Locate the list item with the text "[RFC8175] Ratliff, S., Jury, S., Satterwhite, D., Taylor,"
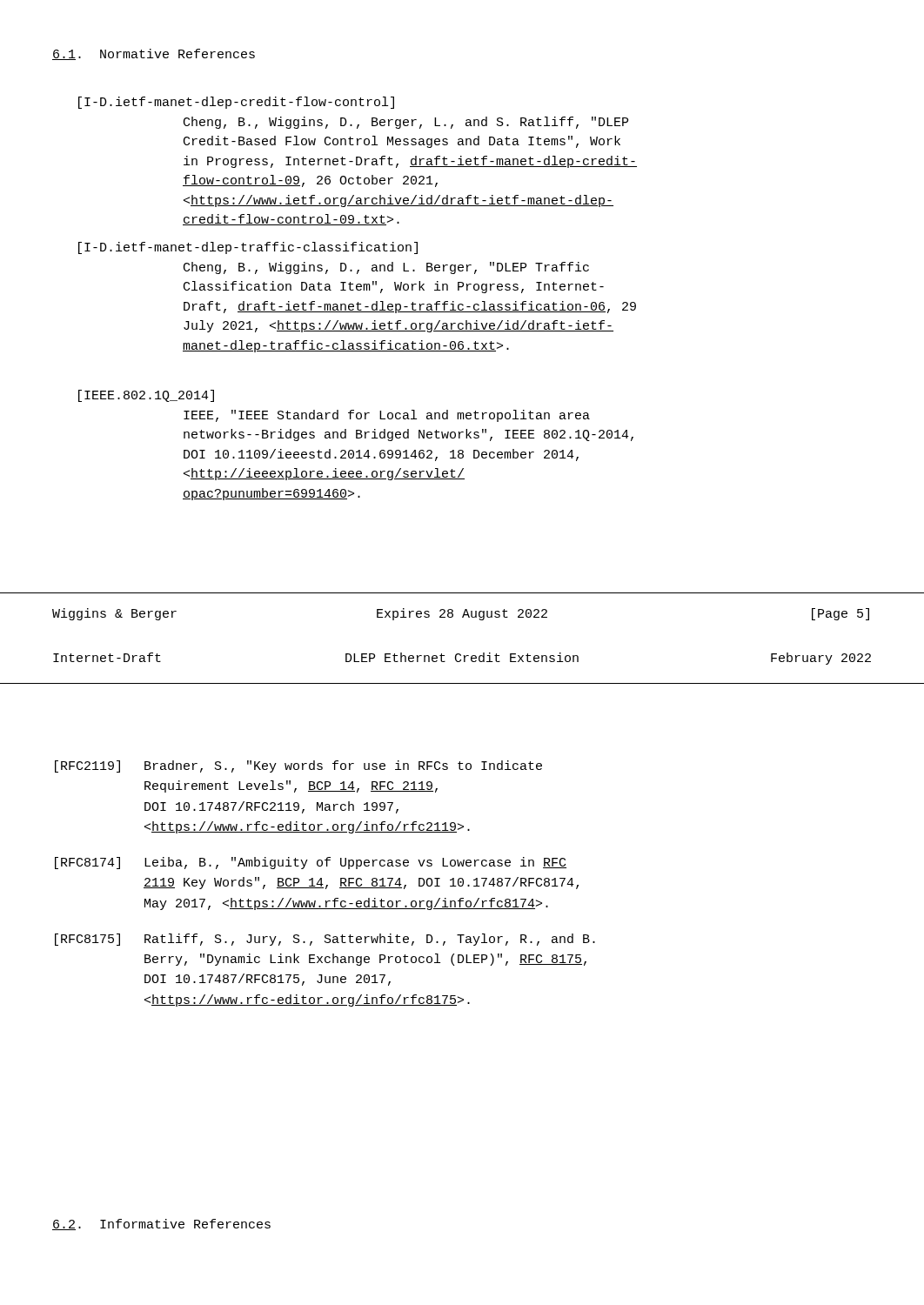 coord(462,970)
